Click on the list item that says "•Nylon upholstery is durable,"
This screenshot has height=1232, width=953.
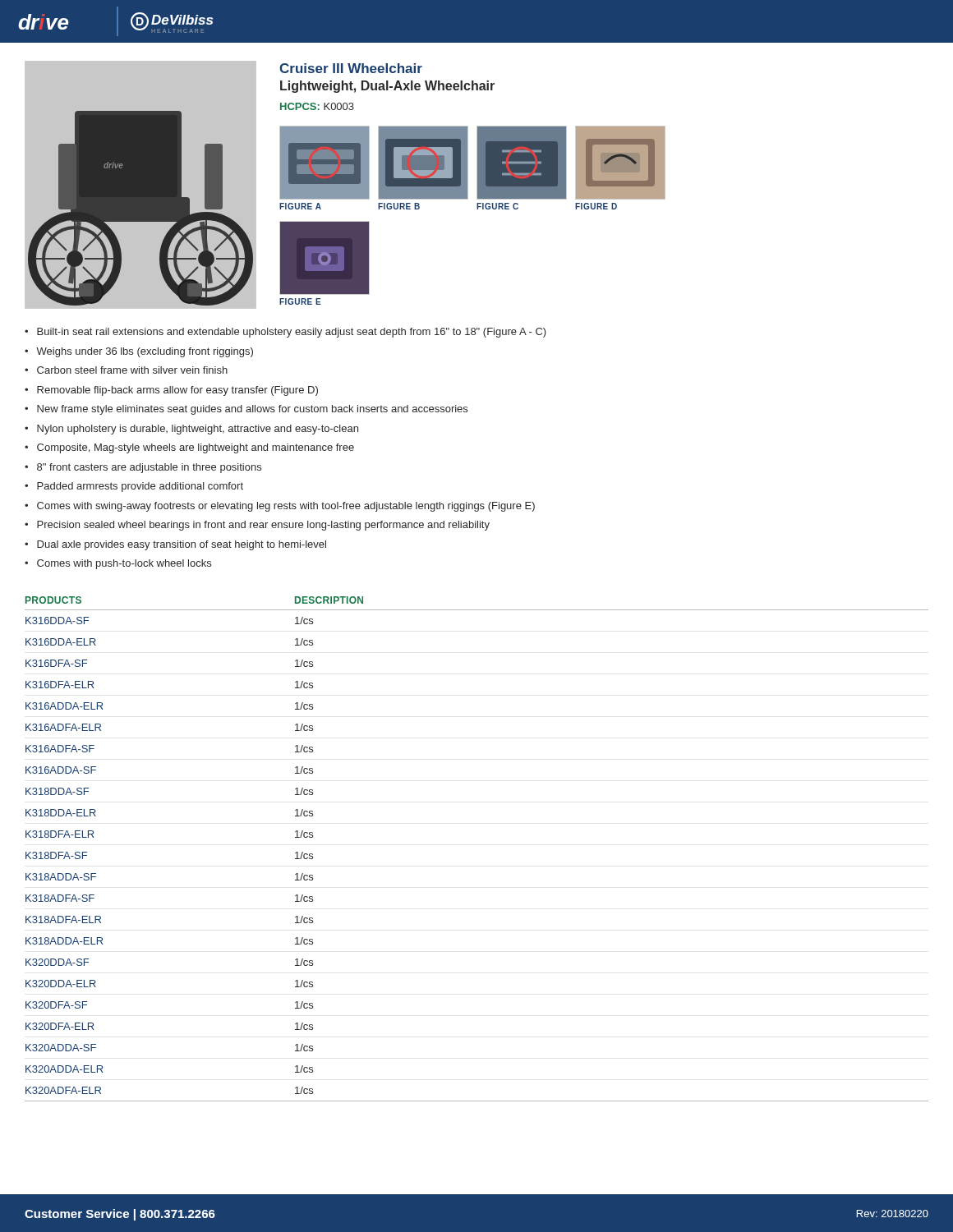click(192, 428)
